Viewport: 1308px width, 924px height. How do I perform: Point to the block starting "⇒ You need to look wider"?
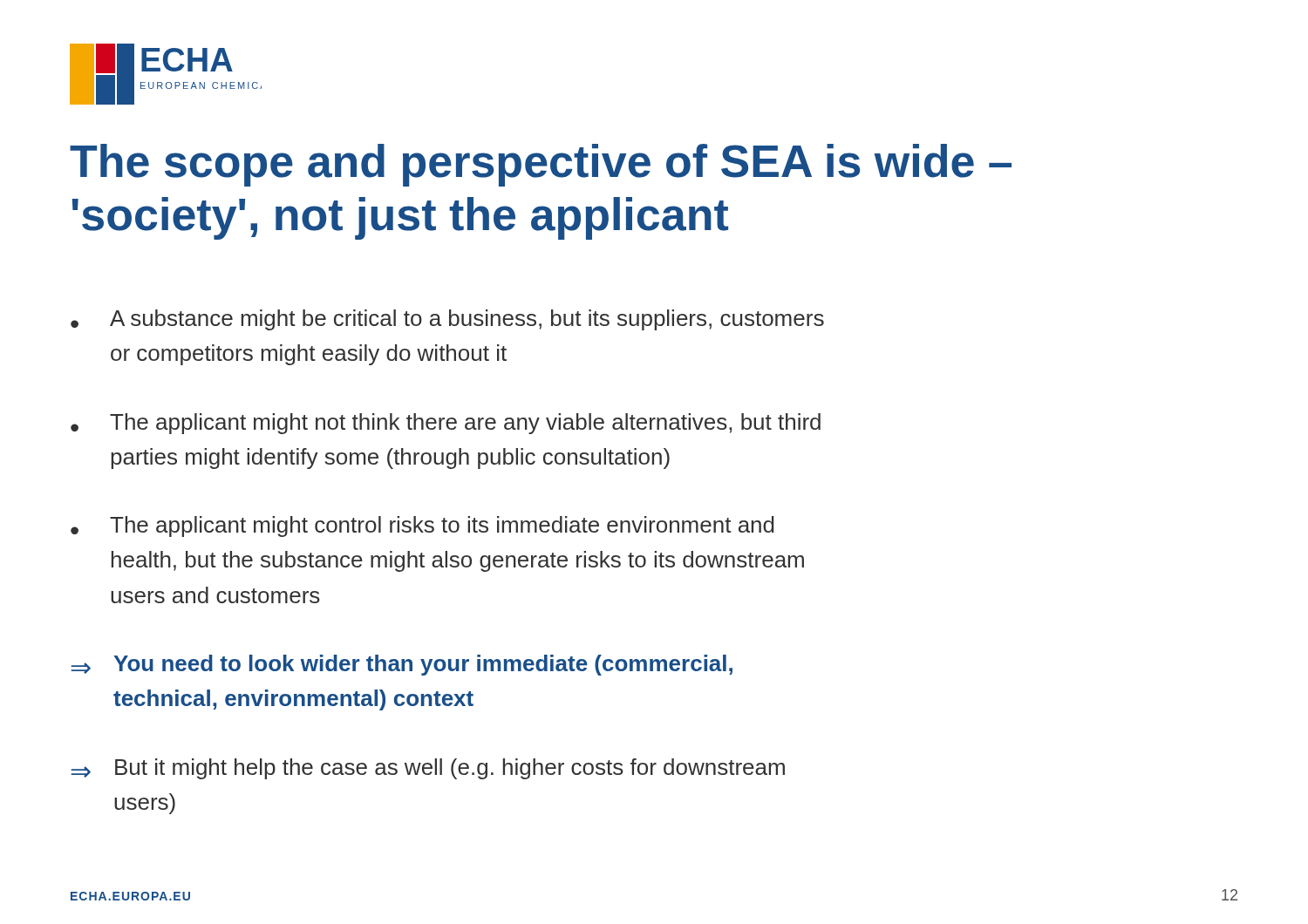click(x=402, y=681)
